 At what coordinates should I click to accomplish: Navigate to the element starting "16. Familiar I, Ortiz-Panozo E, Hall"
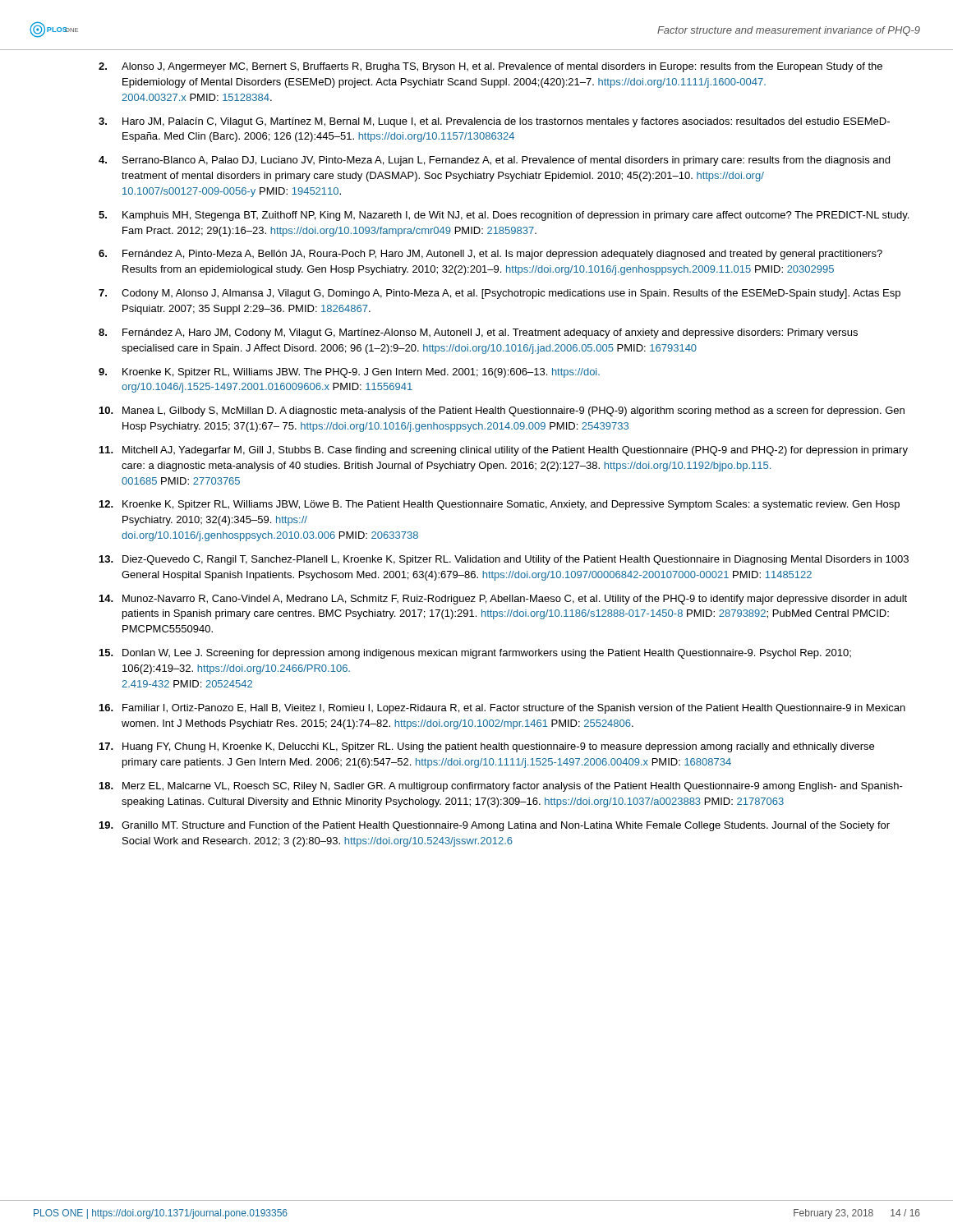tap(505, 716)
